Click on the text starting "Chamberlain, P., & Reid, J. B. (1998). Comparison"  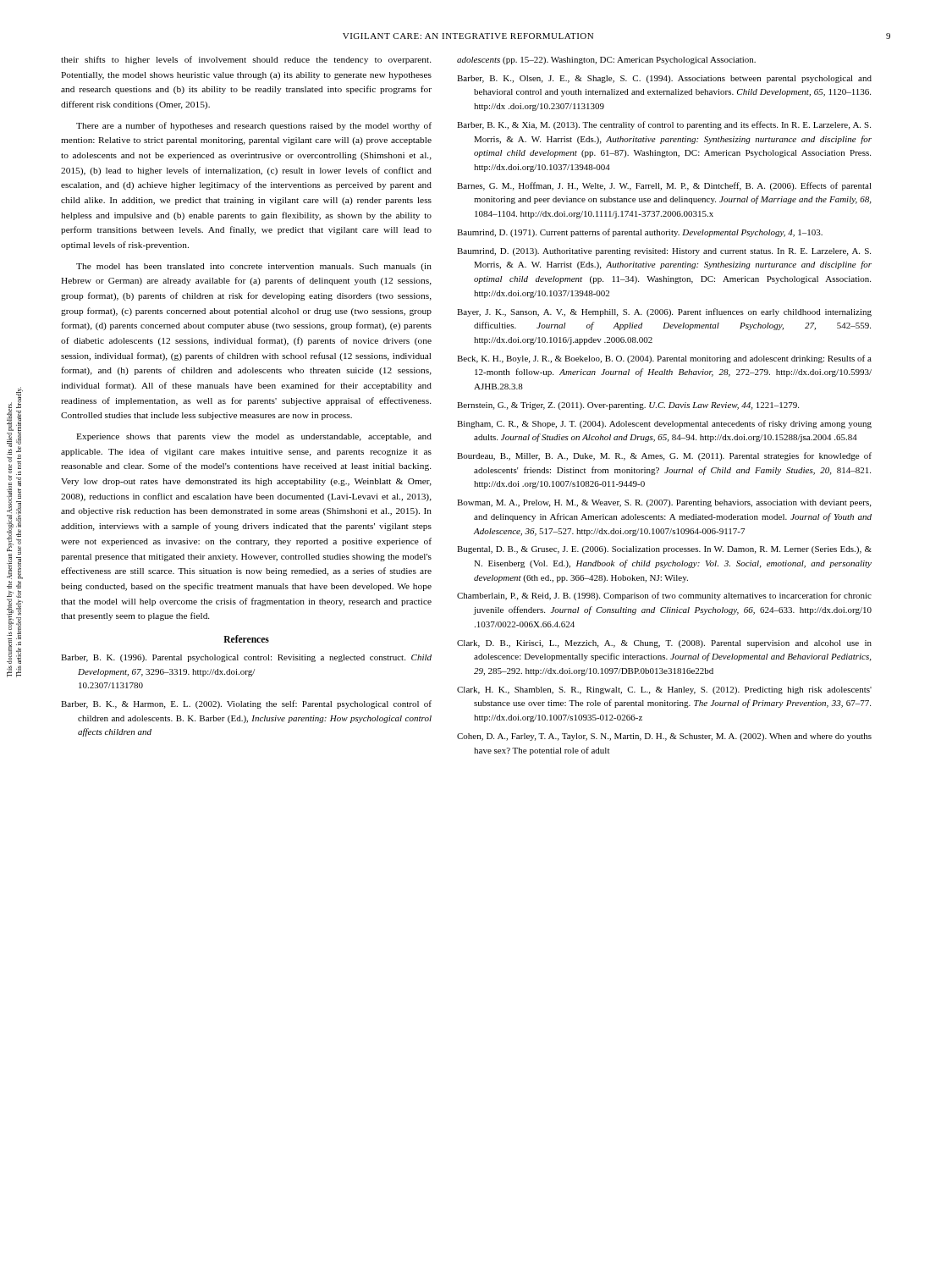point(664,610)
